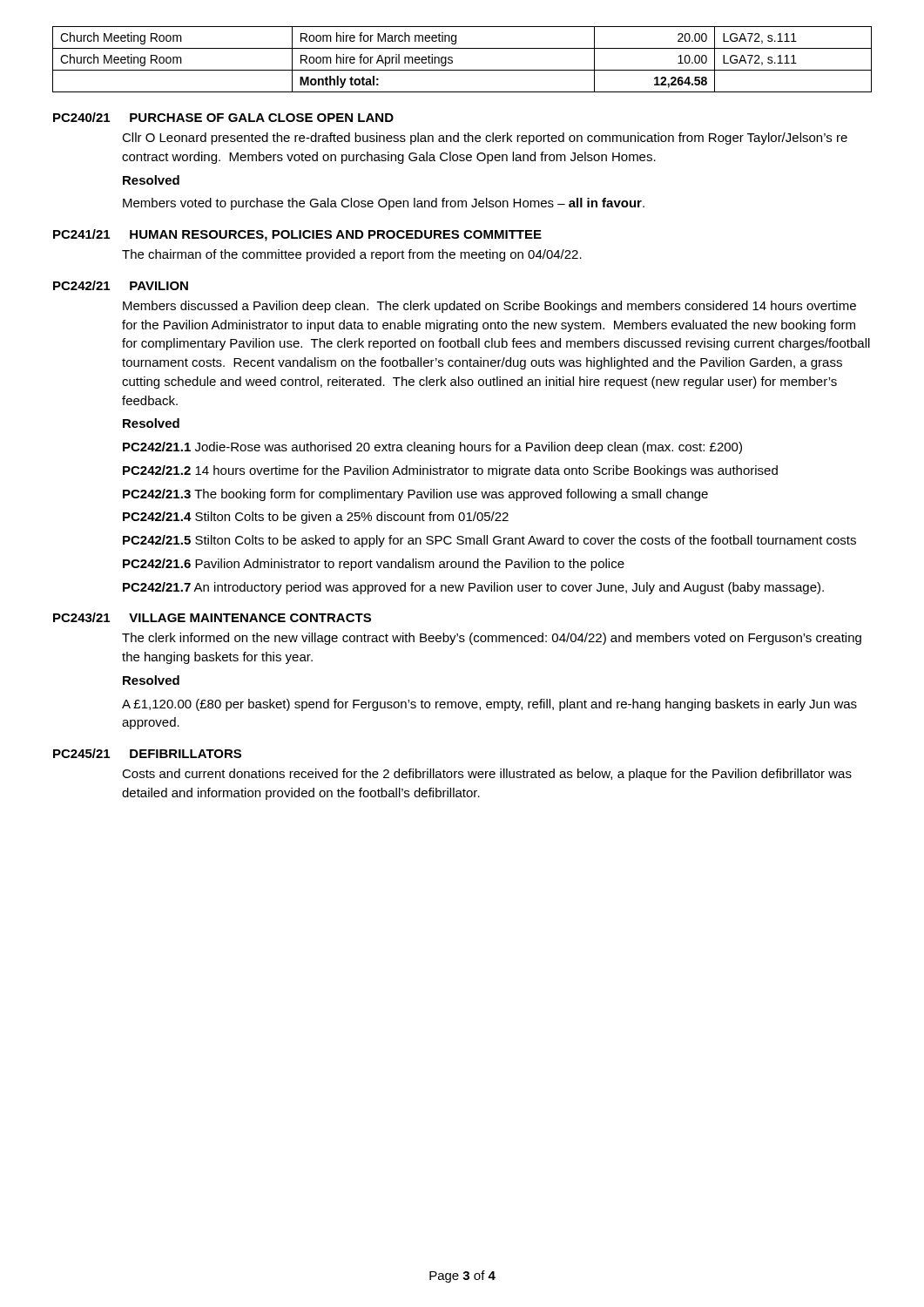Point to the passage starting "PC242/21.6 Pavilion Administrator to report vandalism around the"

(497, 563)
